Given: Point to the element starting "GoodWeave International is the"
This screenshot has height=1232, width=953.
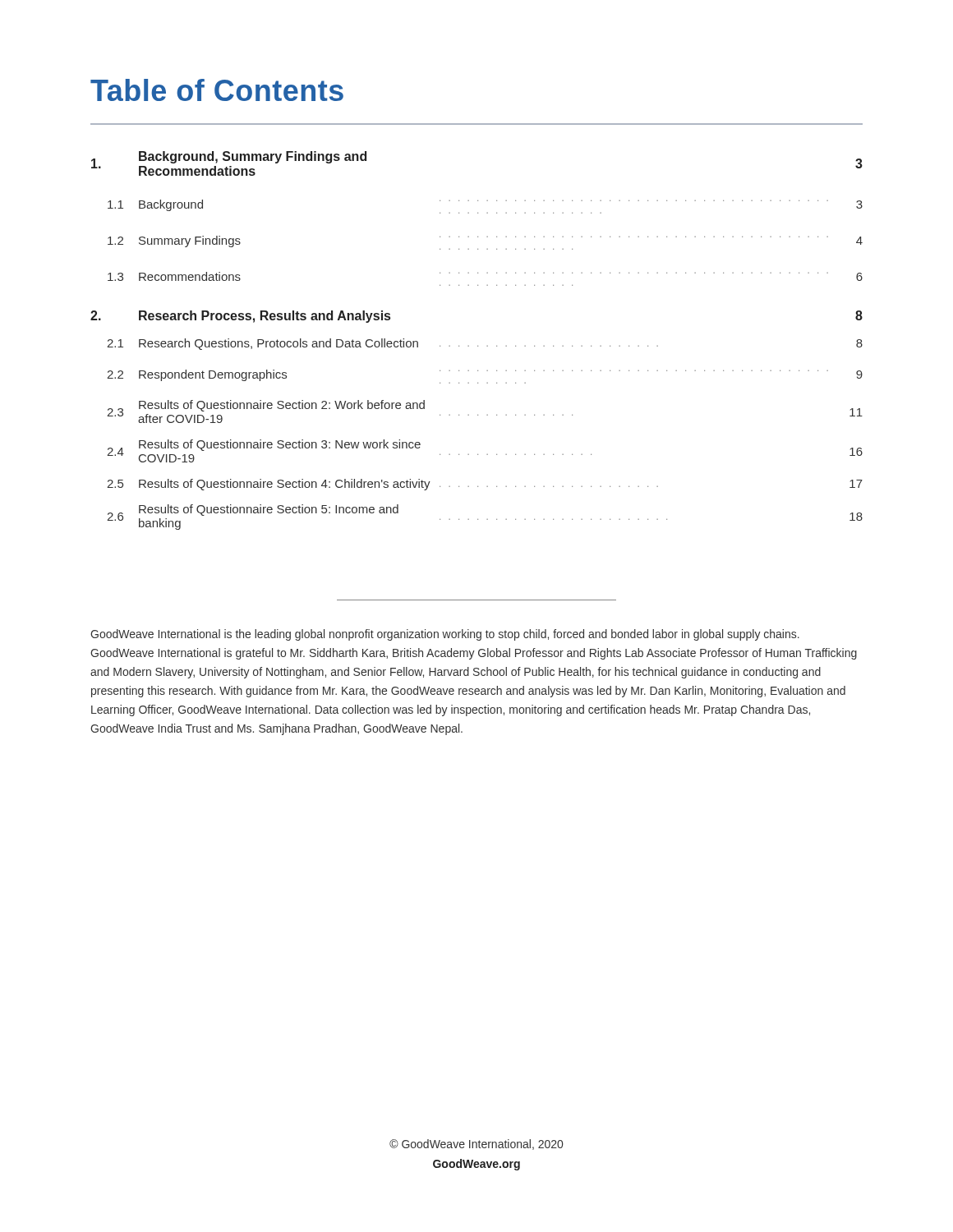Looking at the screenshot, I should point(474,681).
